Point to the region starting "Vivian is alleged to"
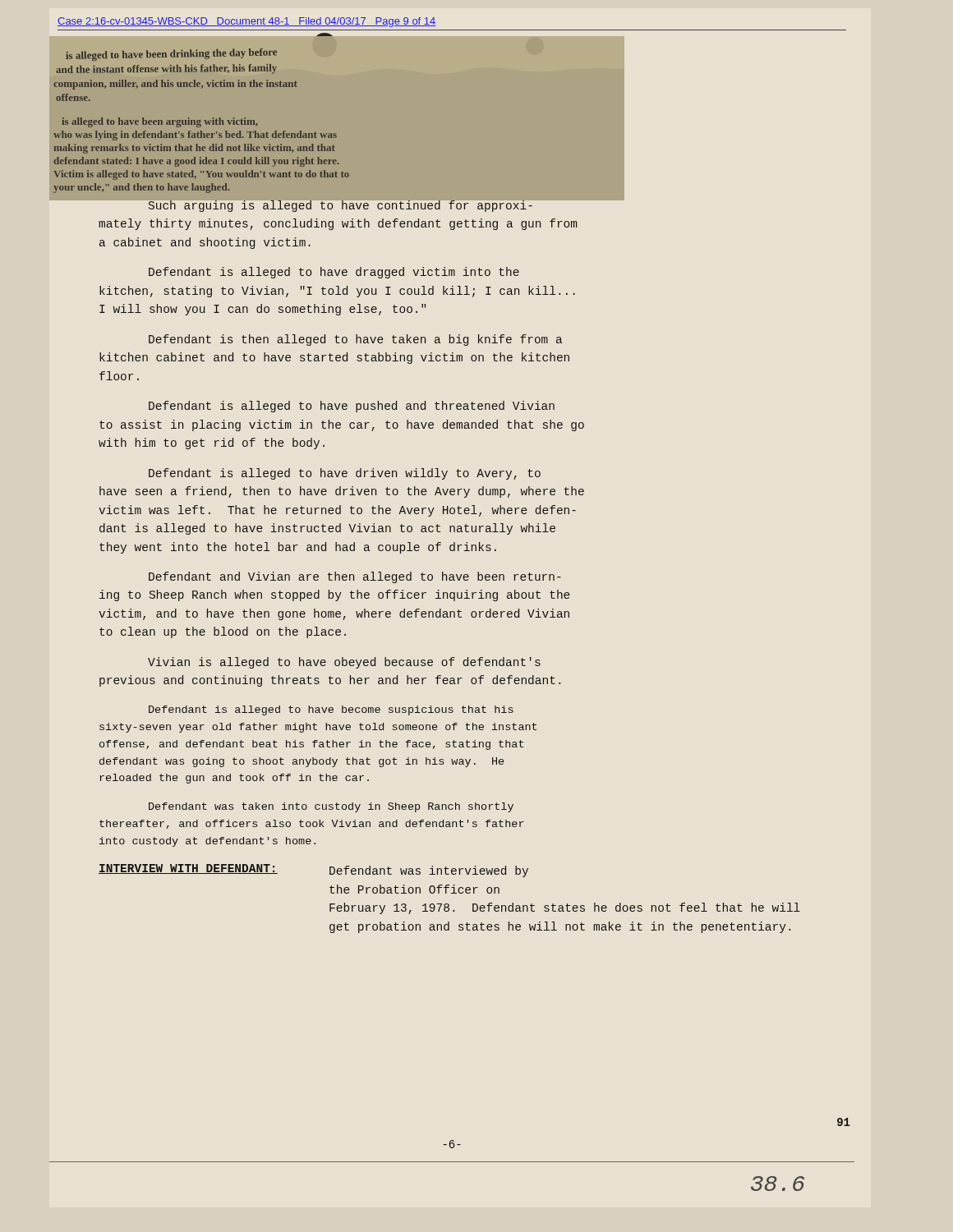This screenshot has width=953, height=1232. click(331, 672)
